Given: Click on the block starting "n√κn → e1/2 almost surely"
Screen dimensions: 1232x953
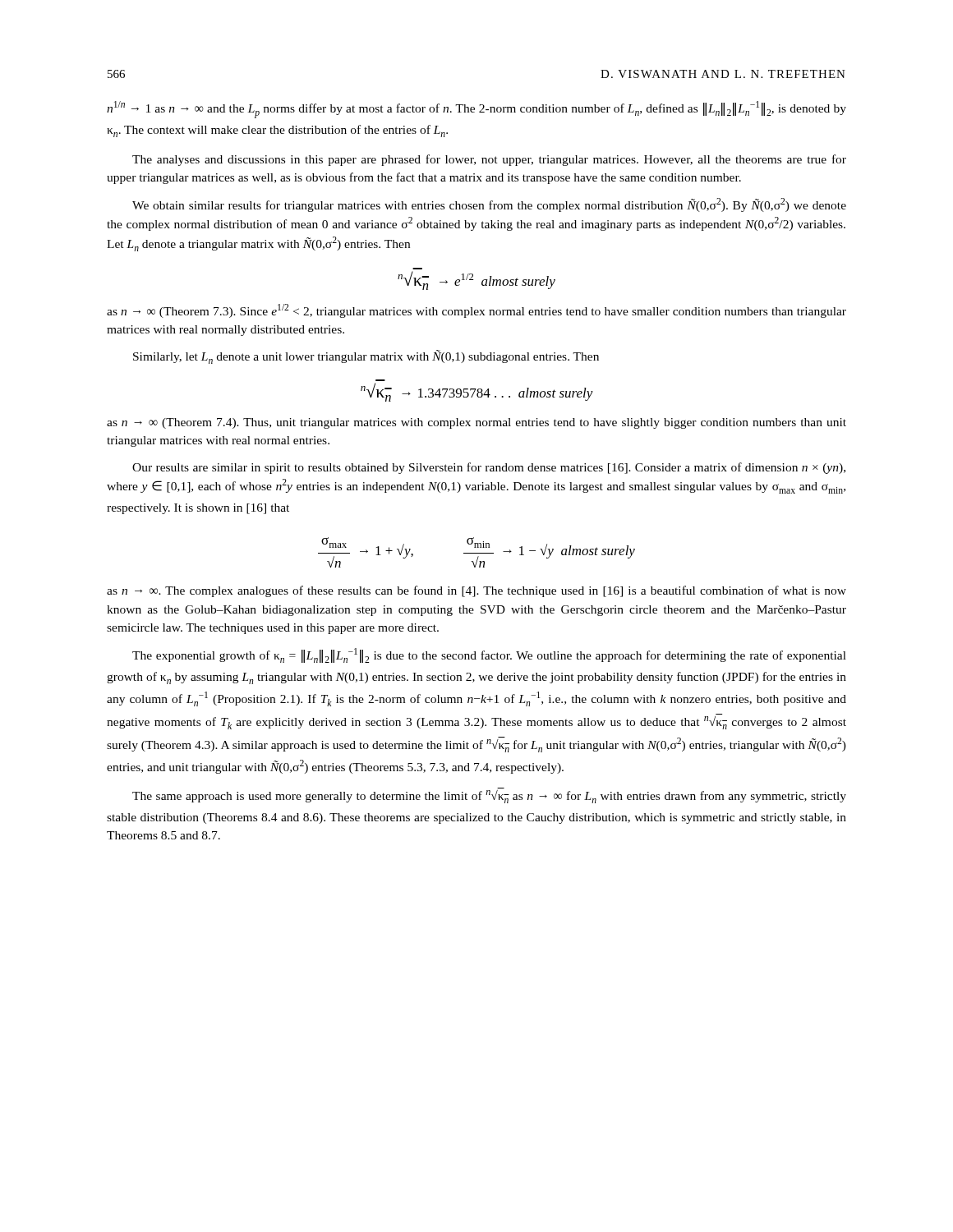Looking at the screenshot, I should 476,281.
